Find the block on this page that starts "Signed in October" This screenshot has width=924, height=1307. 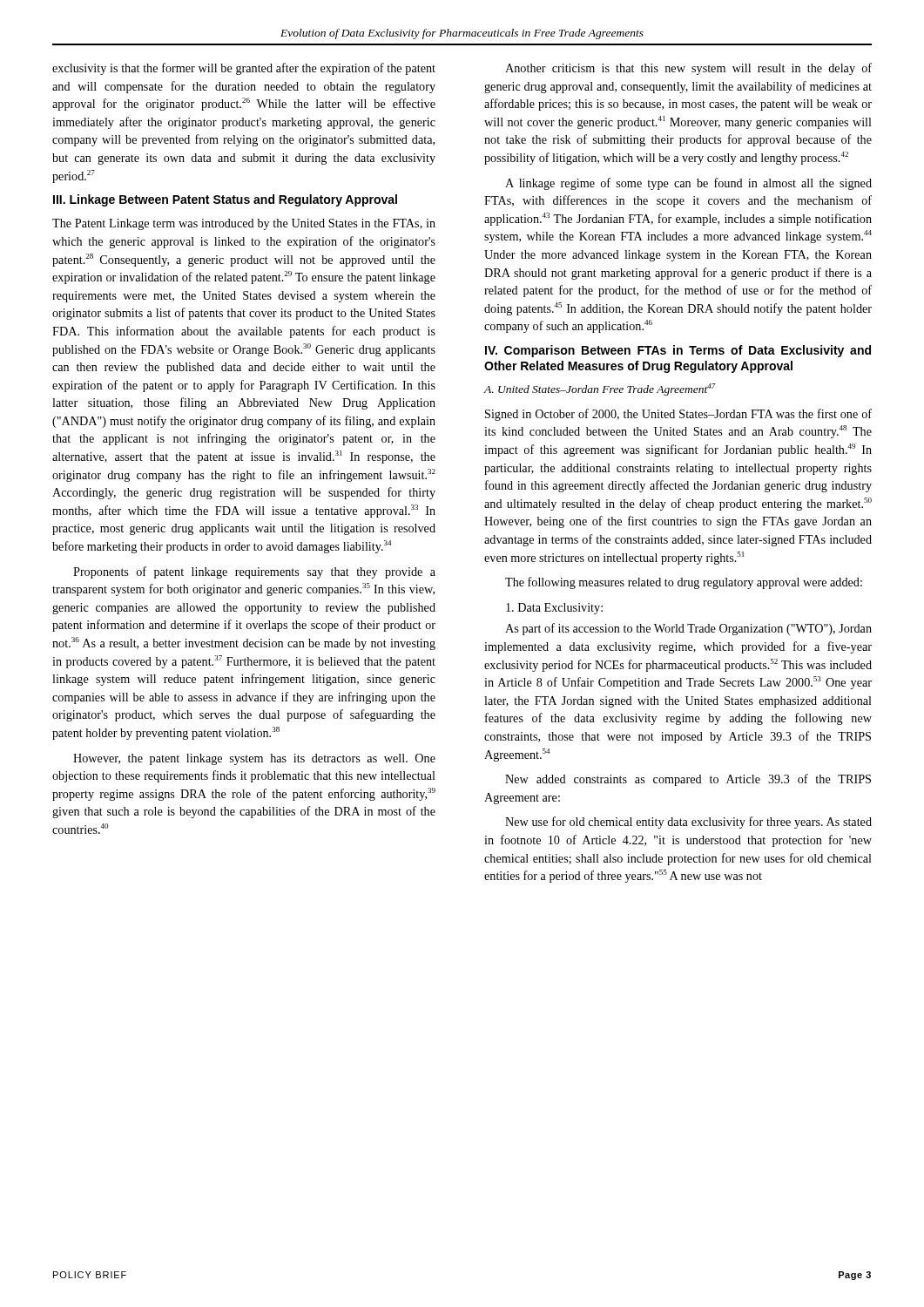pyautogui.click(x=678, y=486)
